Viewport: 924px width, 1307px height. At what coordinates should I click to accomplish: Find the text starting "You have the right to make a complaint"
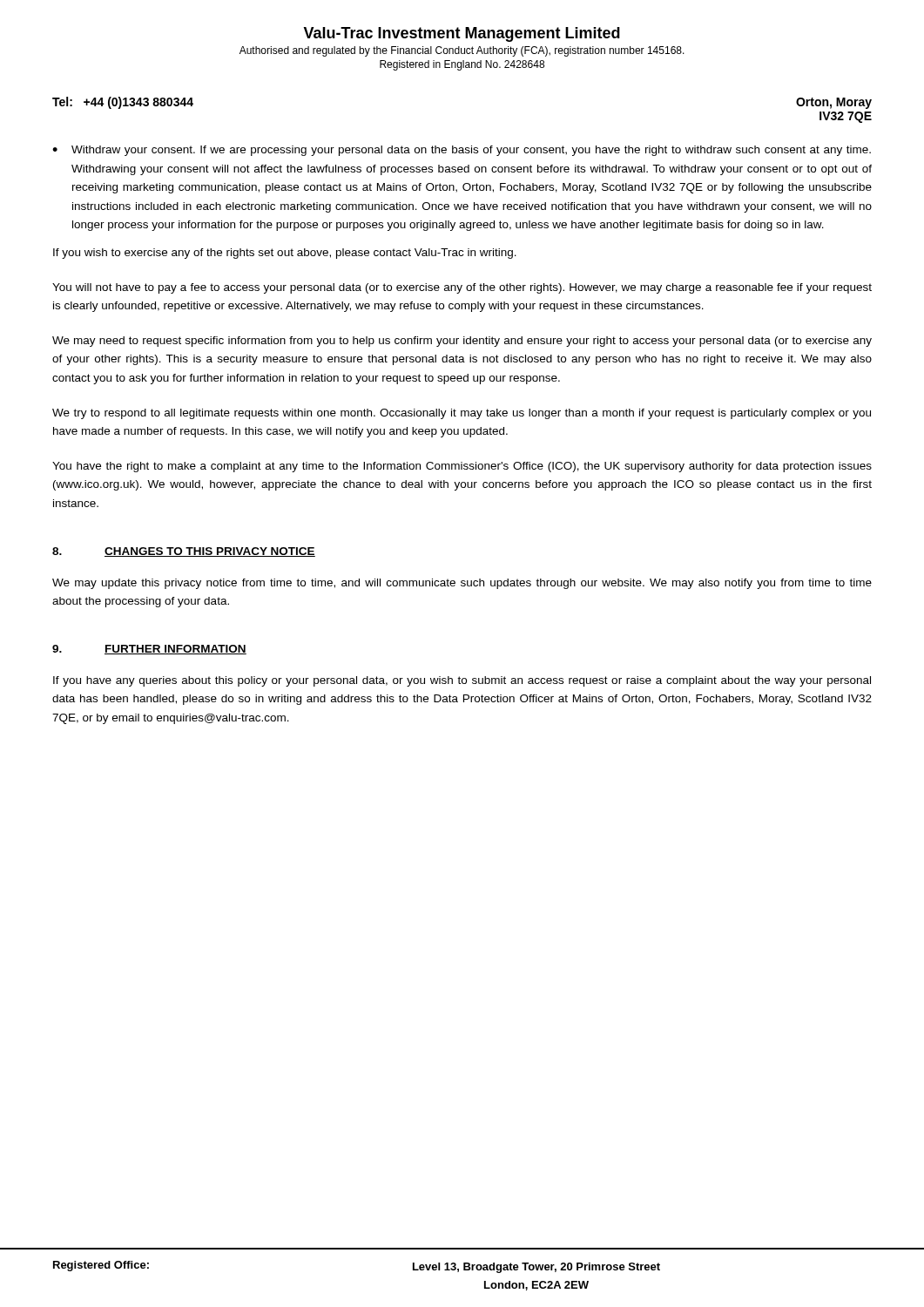coord(462,484)
